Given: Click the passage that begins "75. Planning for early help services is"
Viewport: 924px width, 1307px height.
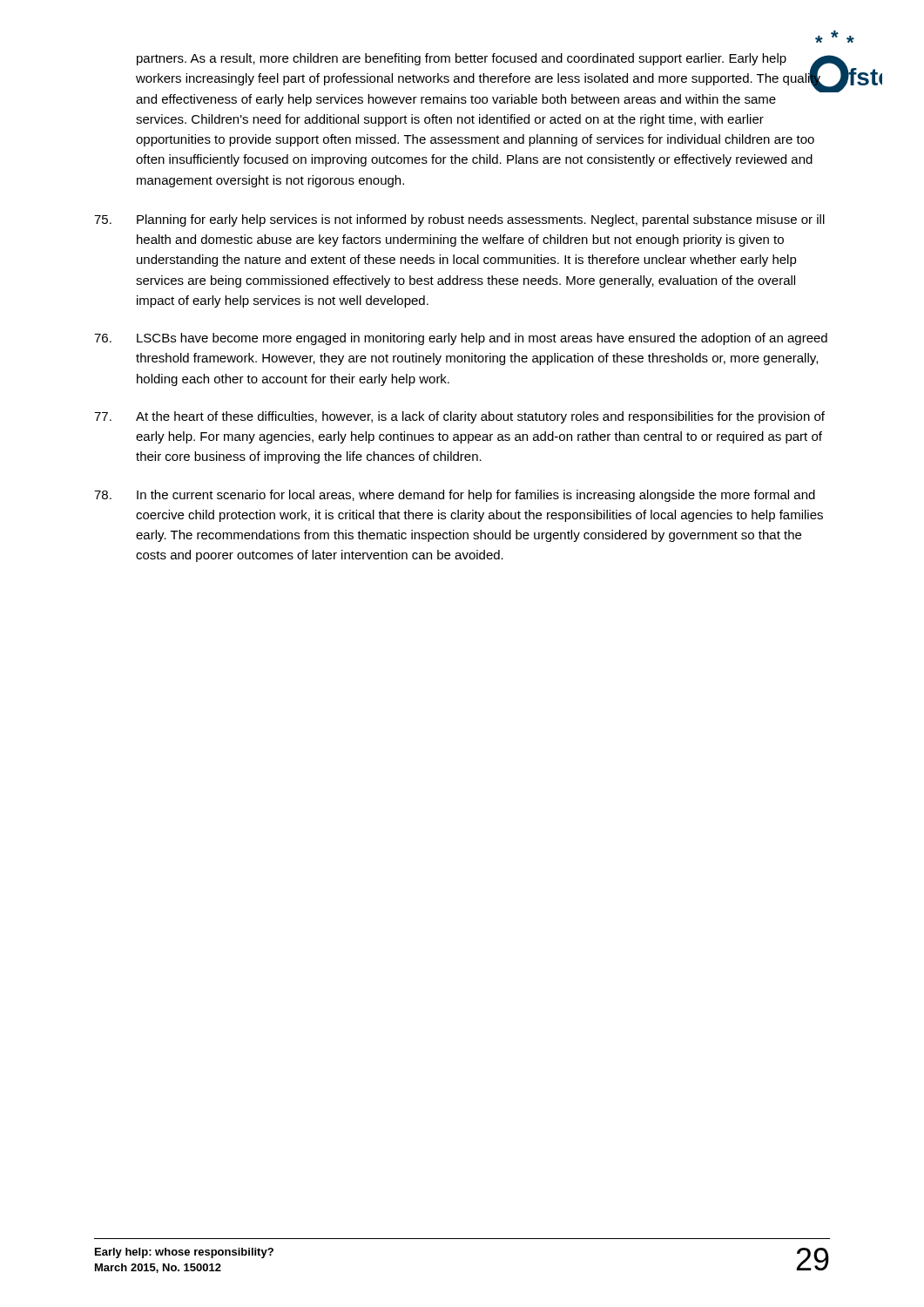Looking at the screenshot, I should pyautogui.click(x=462, y=260).
